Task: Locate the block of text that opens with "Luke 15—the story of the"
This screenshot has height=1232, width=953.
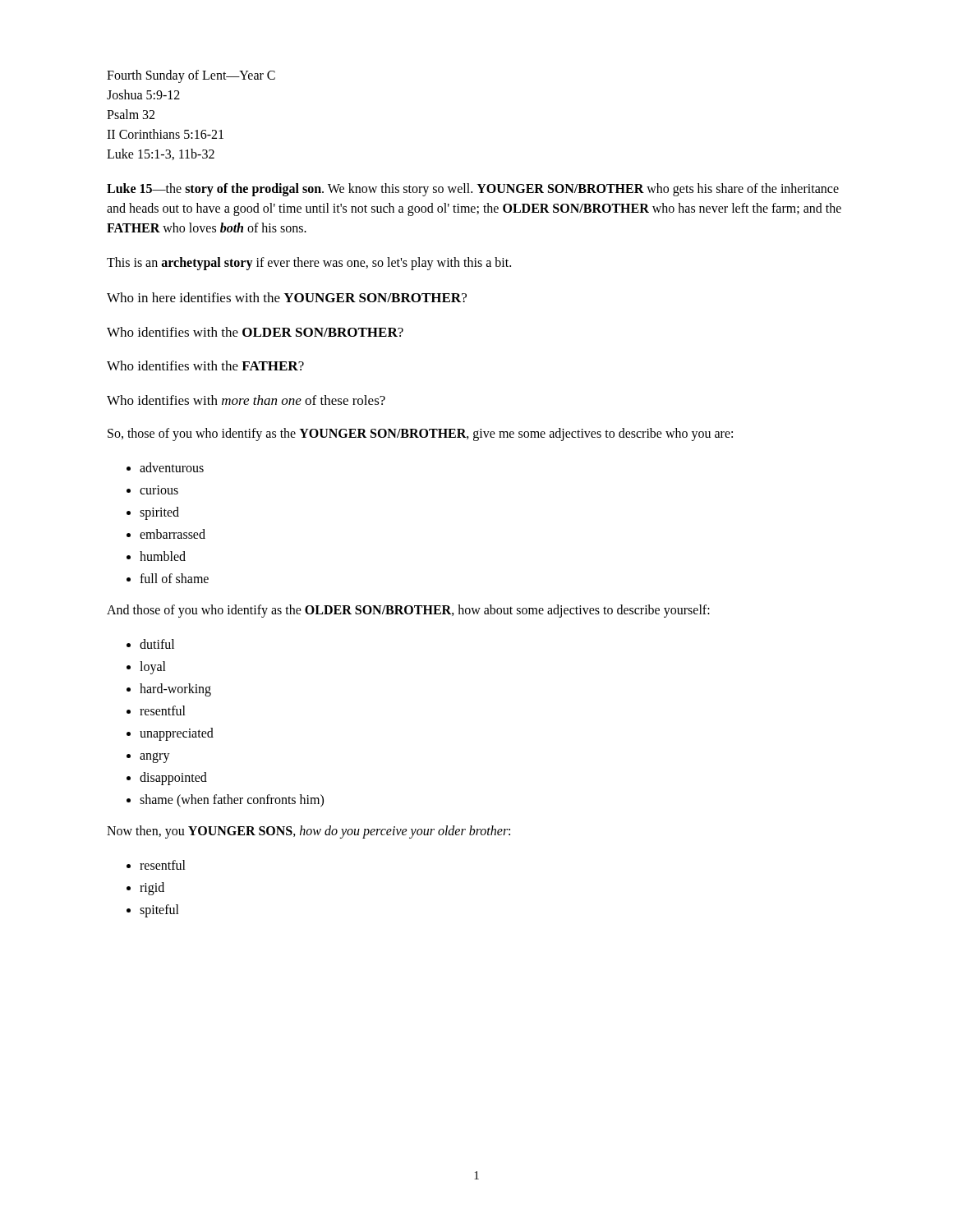Action: [474, 208]
